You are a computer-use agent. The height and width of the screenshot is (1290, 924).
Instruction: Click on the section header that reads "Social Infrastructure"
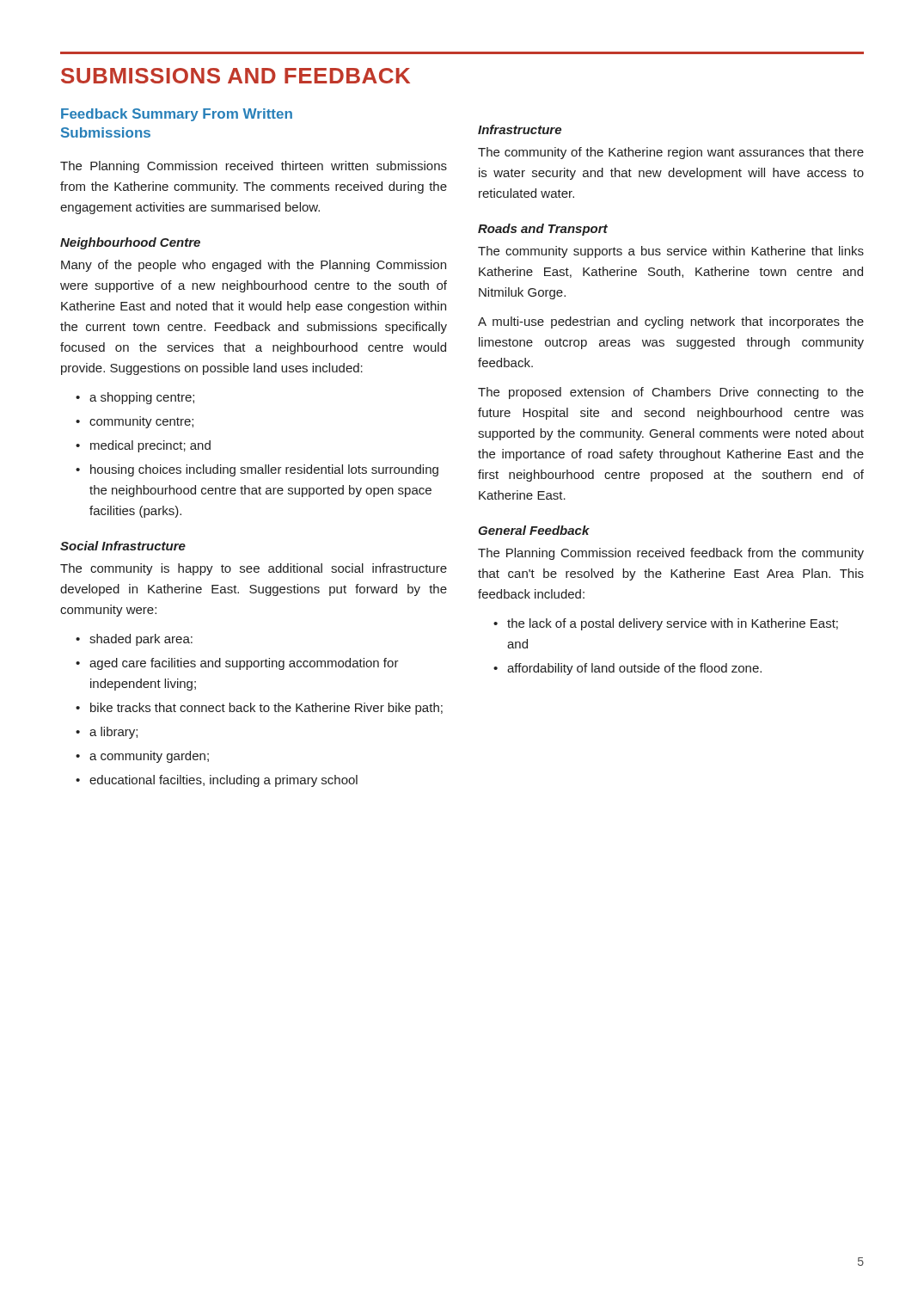(x=123, y=546)
